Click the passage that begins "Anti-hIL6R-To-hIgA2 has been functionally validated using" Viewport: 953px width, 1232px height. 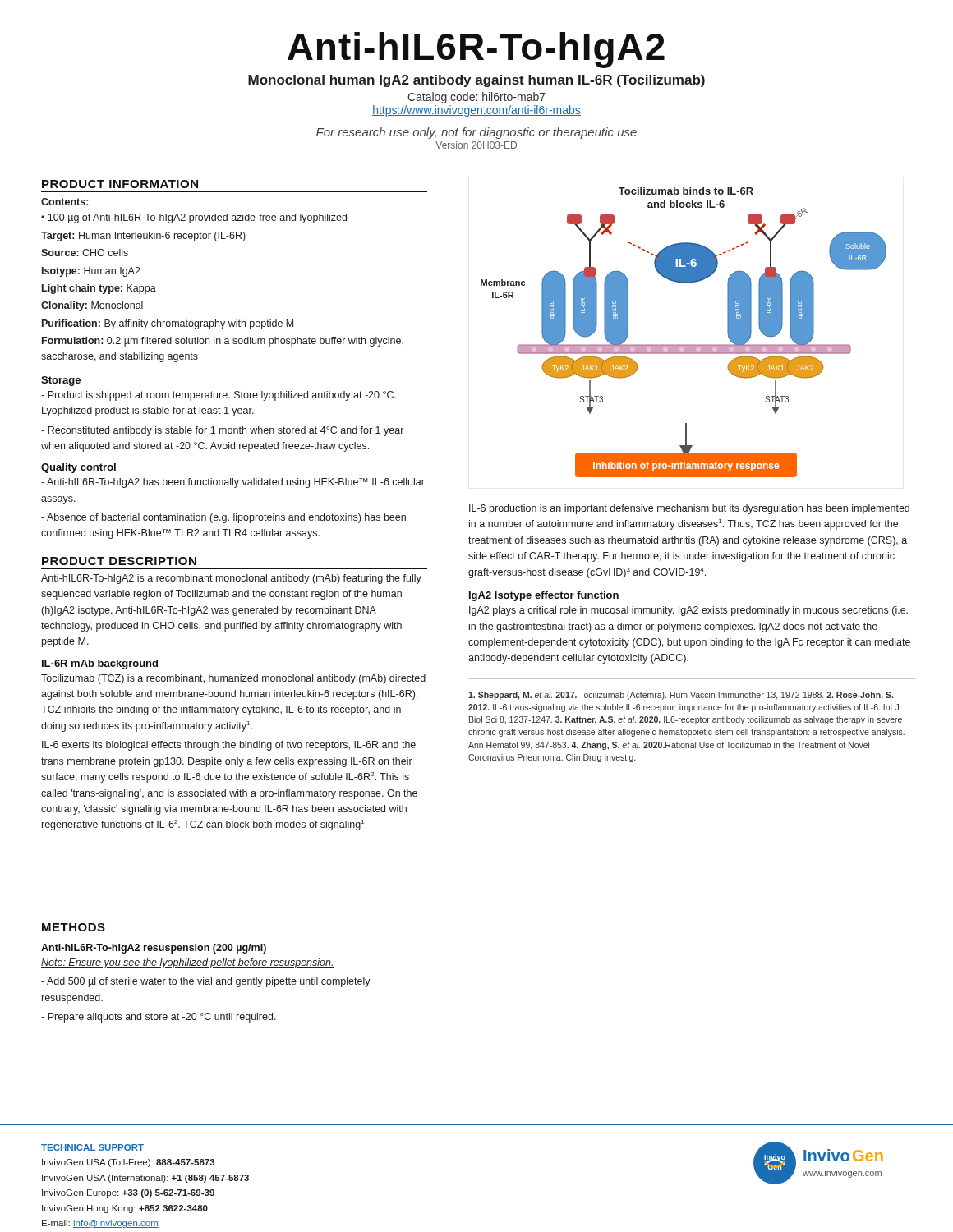pos(234,508)
